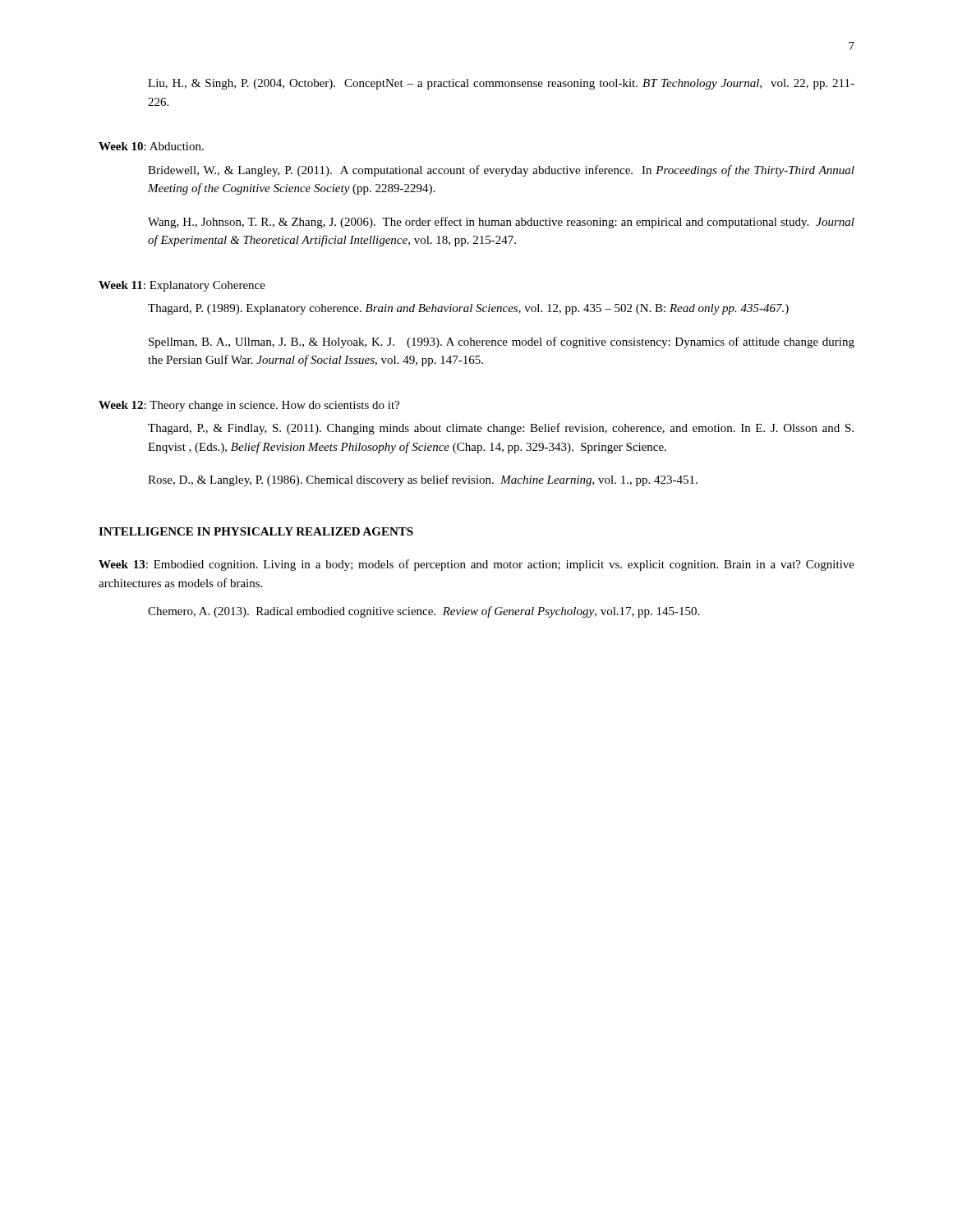
Task: Navigate to the block starting "Week 10: Abduction."
Action: 151,146
